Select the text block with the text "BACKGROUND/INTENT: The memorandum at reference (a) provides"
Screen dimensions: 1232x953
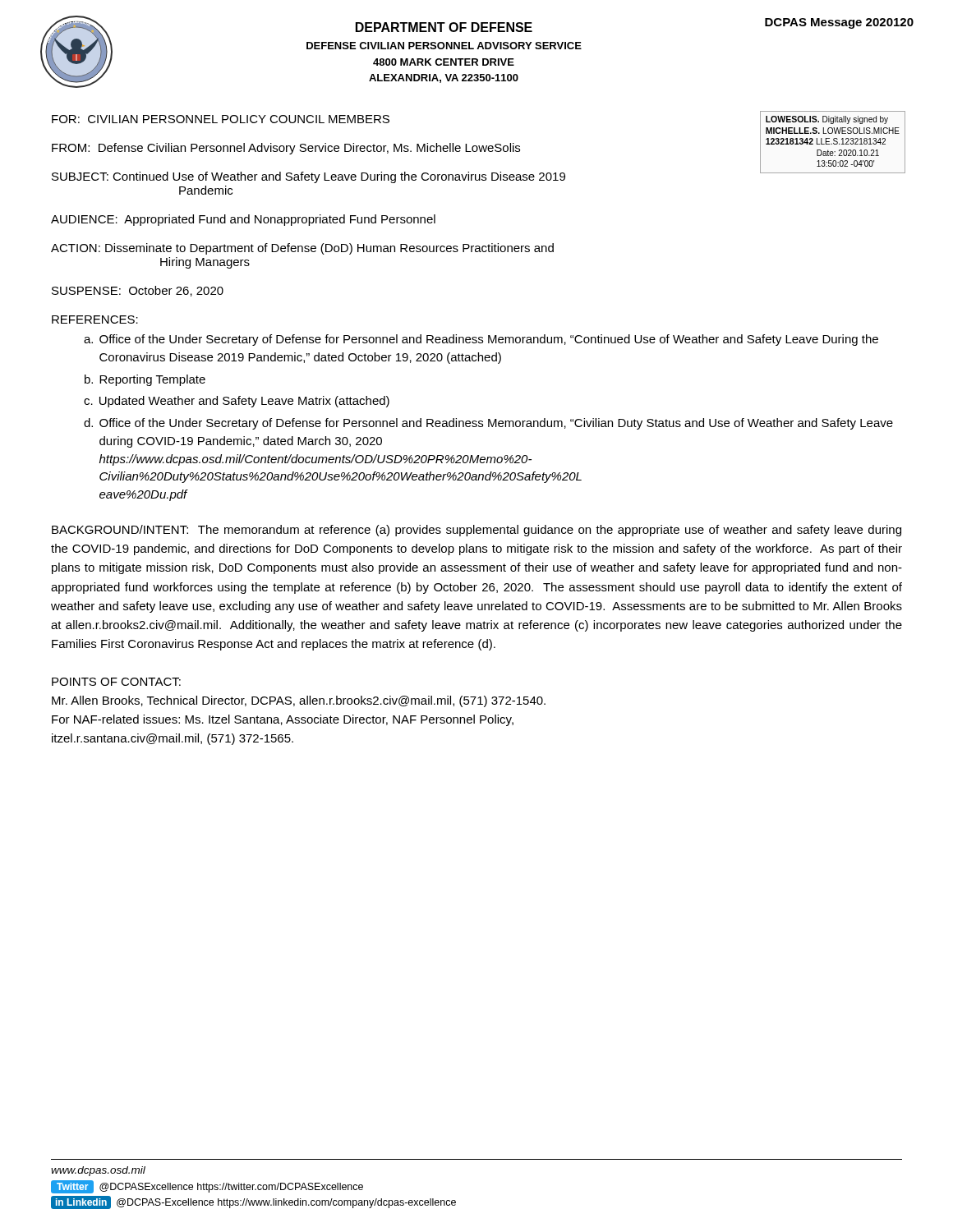click(476, 586)
